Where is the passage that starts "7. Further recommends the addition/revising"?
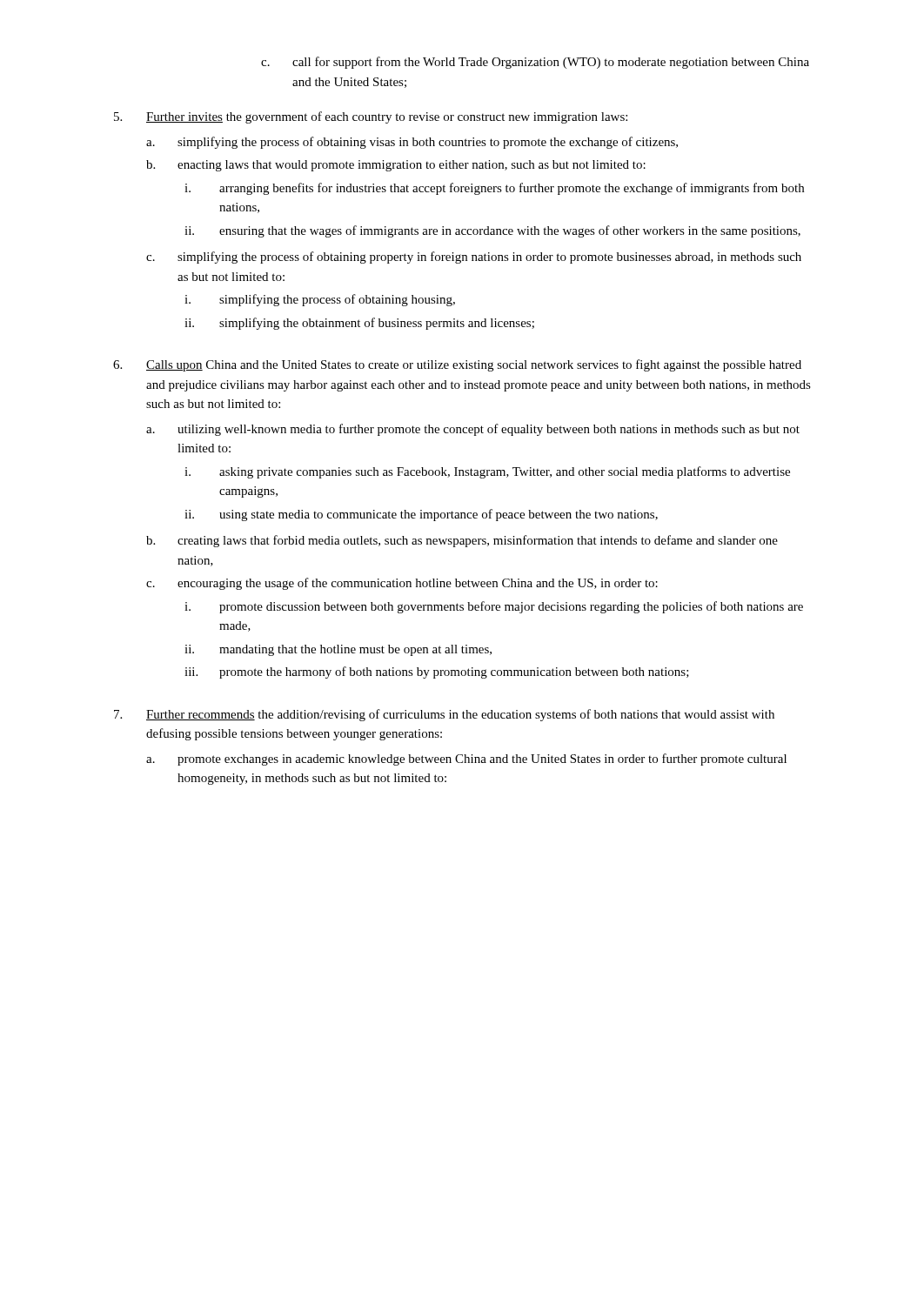 [462, 748]
